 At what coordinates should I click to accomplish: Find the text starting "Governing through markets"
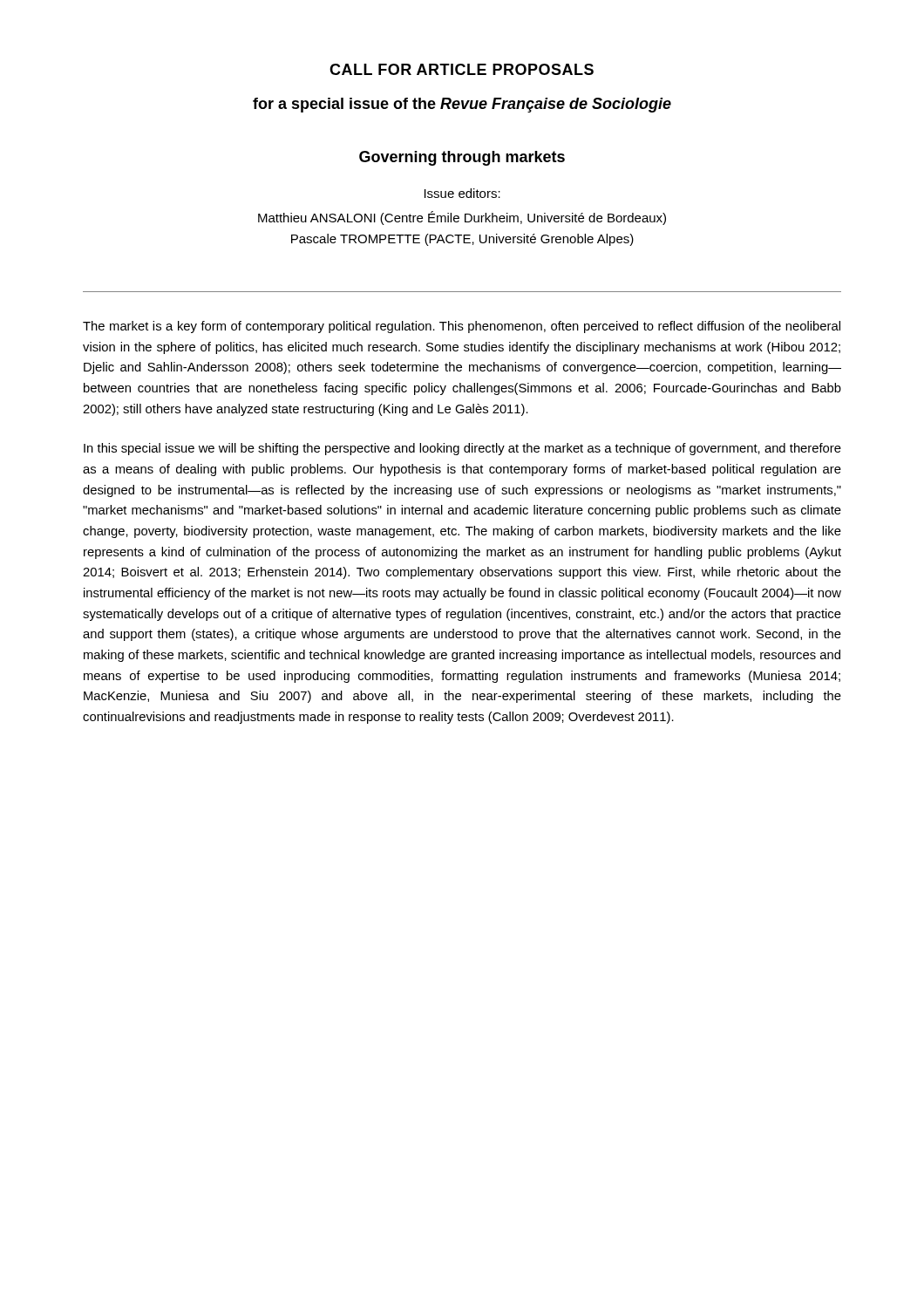pos(462,157)
